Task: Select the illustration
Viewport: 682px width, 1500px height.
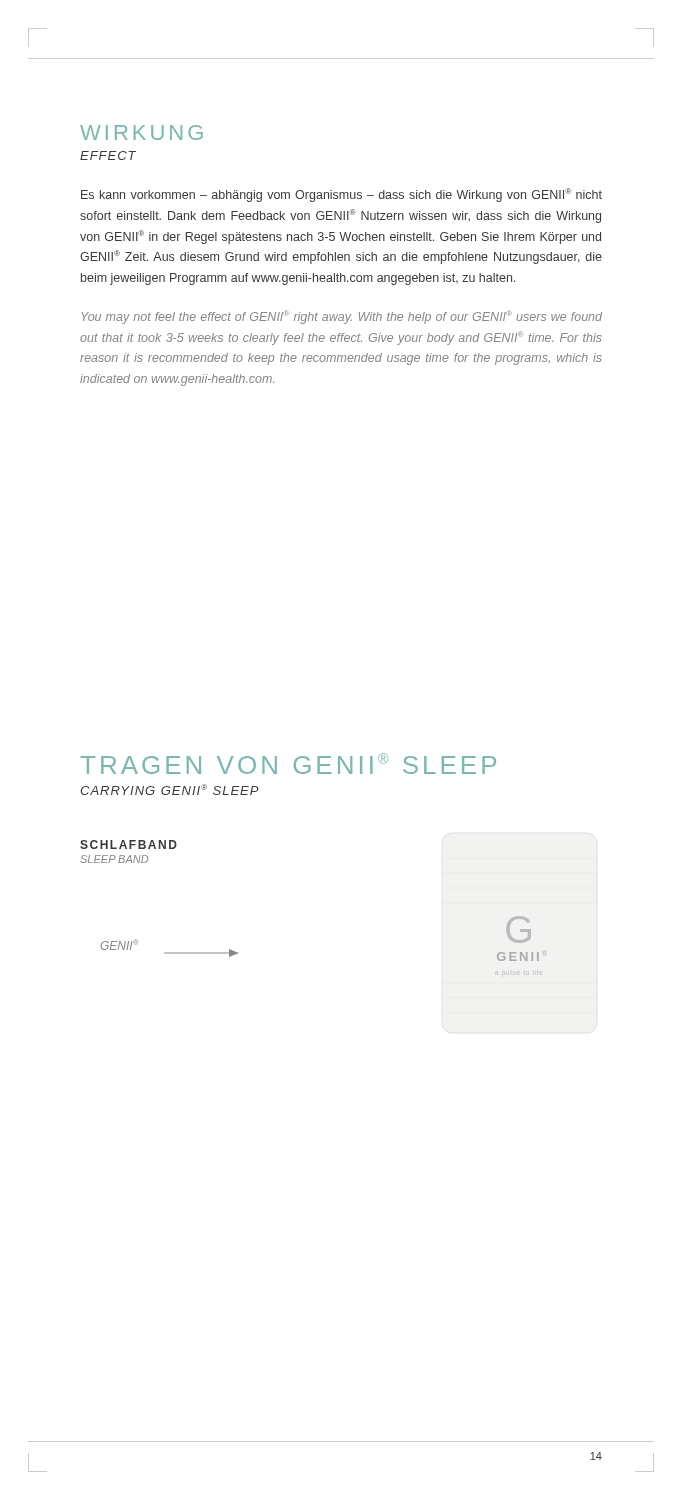Action: click(x=341, y=938)
